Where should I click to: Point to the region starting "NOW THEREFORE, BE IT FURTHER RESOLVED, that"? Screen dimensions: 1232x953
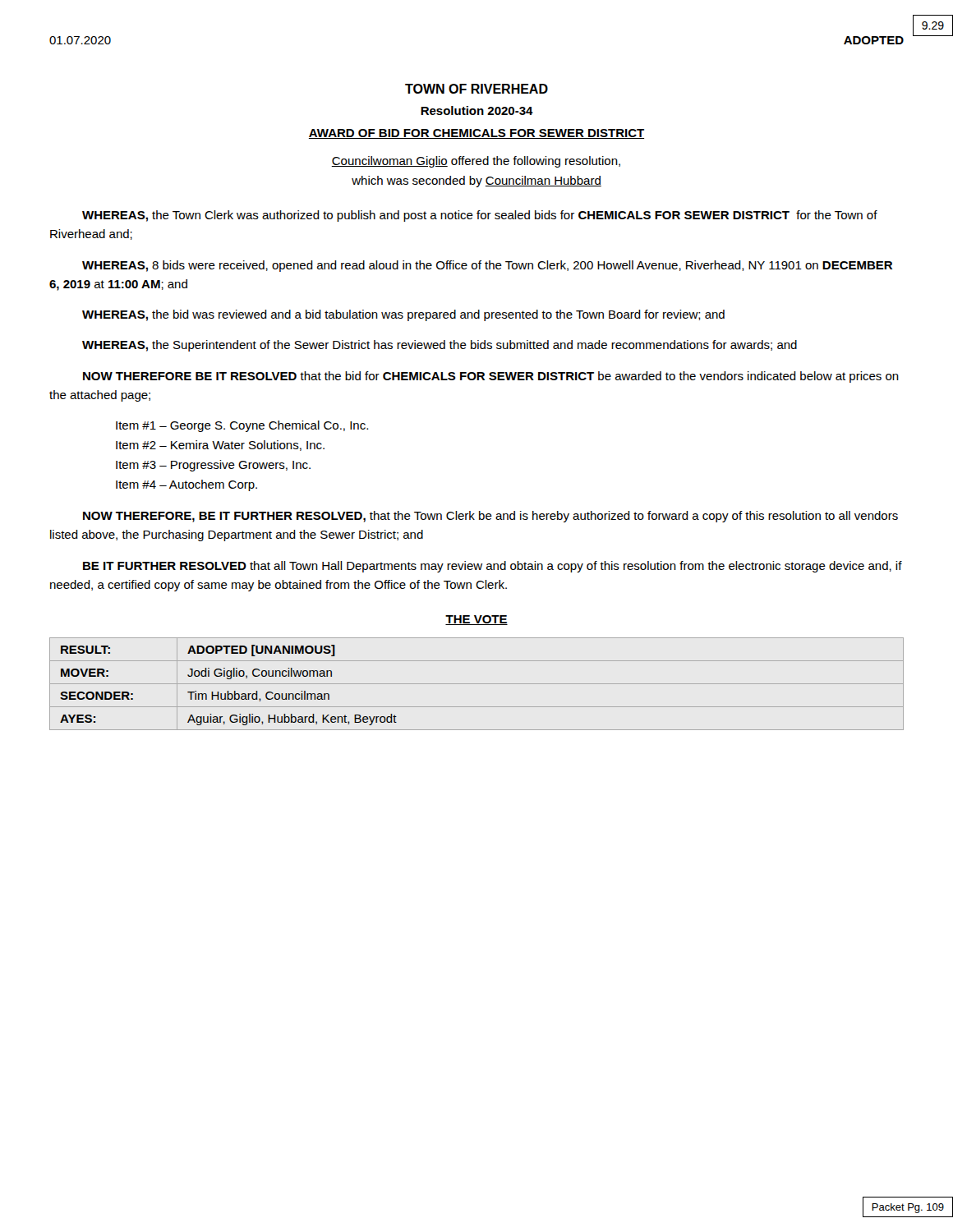474,525
